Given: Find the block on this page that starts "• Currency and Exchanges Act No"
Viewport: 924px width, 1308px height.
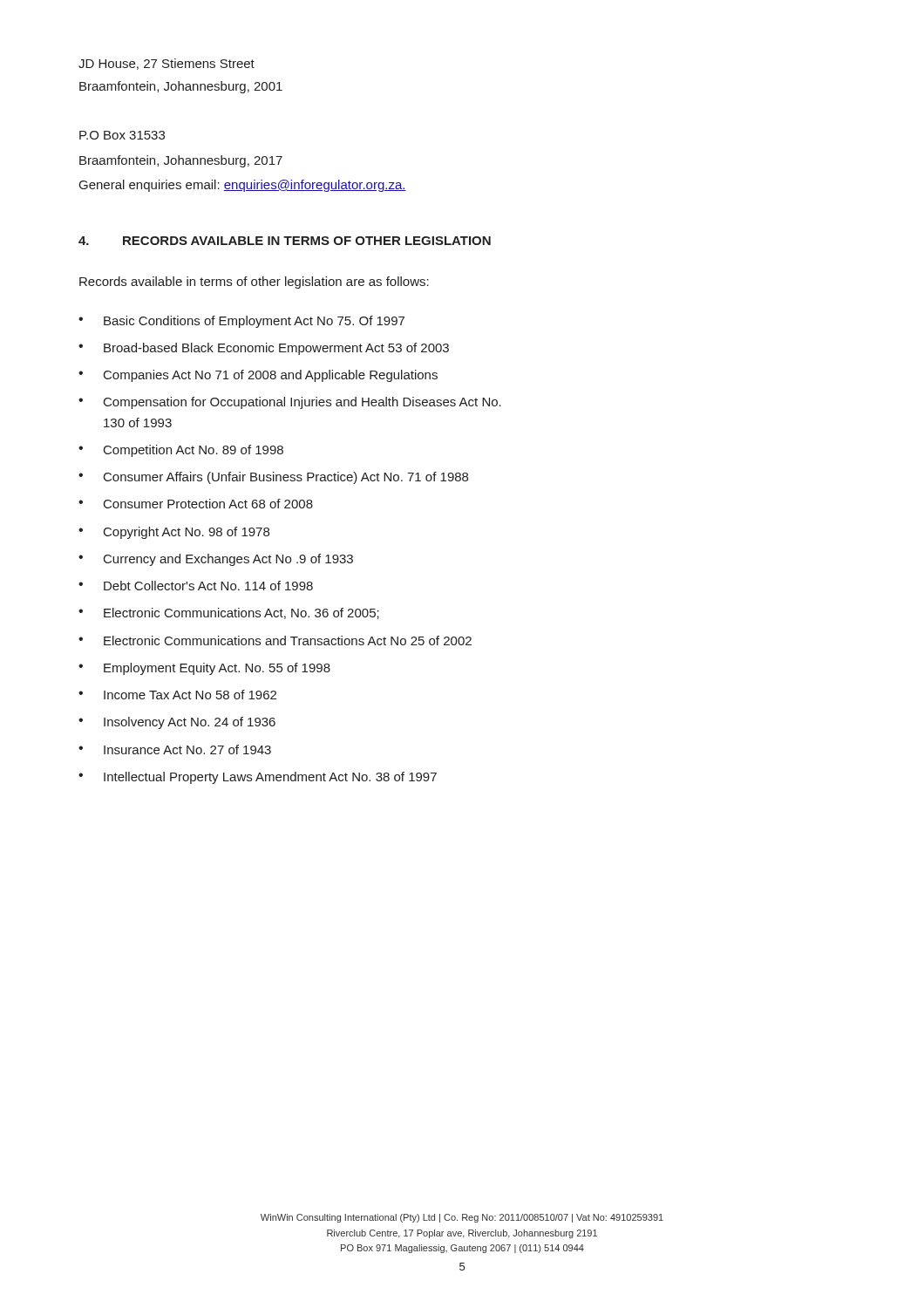Looking at the screenshot, I should 216,560.
